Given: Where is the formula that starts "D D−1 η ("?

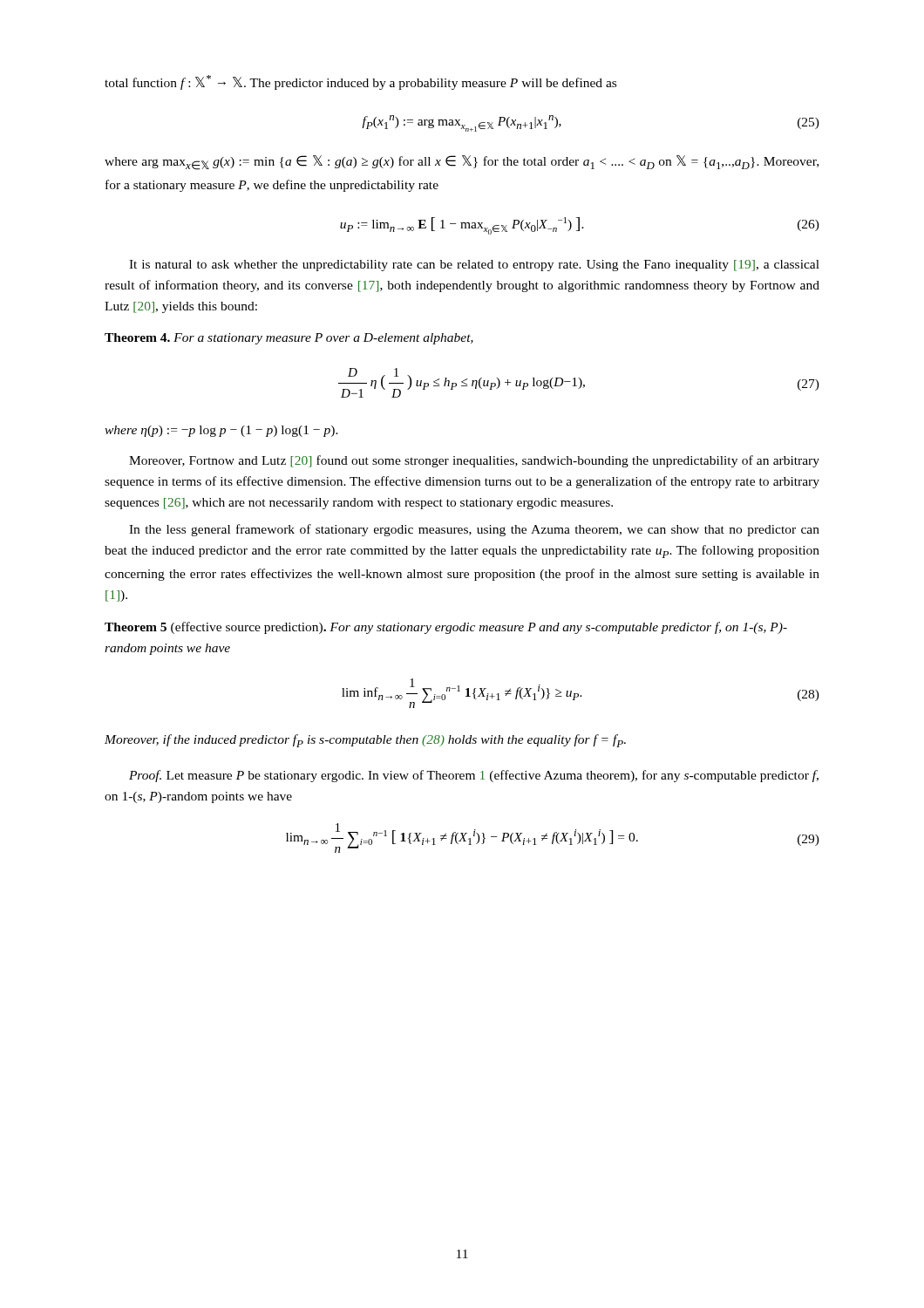Looking at the screenshot, I should point(579,384).
